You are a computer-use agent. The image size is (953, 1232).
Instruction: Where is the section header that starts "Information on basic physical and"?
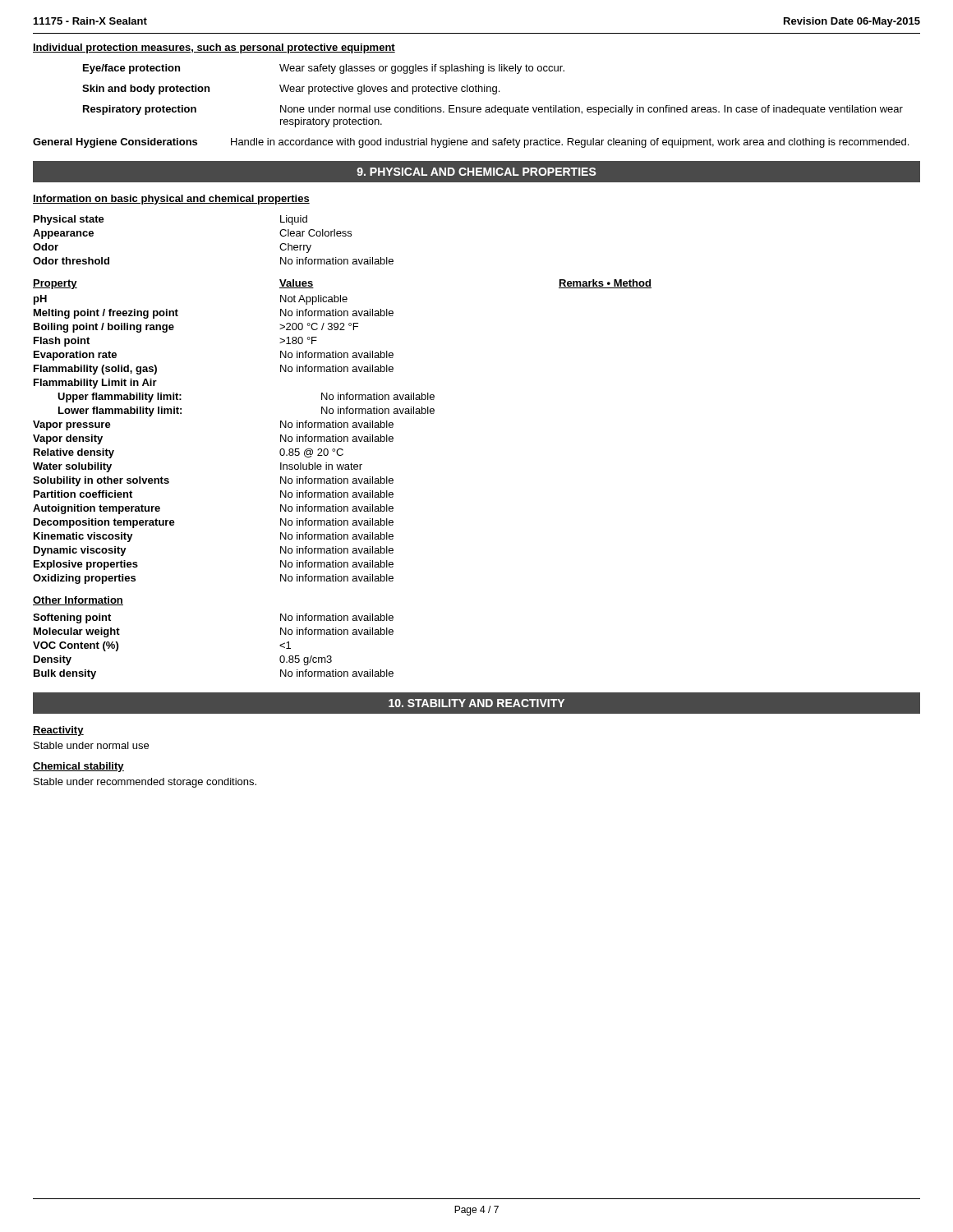point(171,198)
